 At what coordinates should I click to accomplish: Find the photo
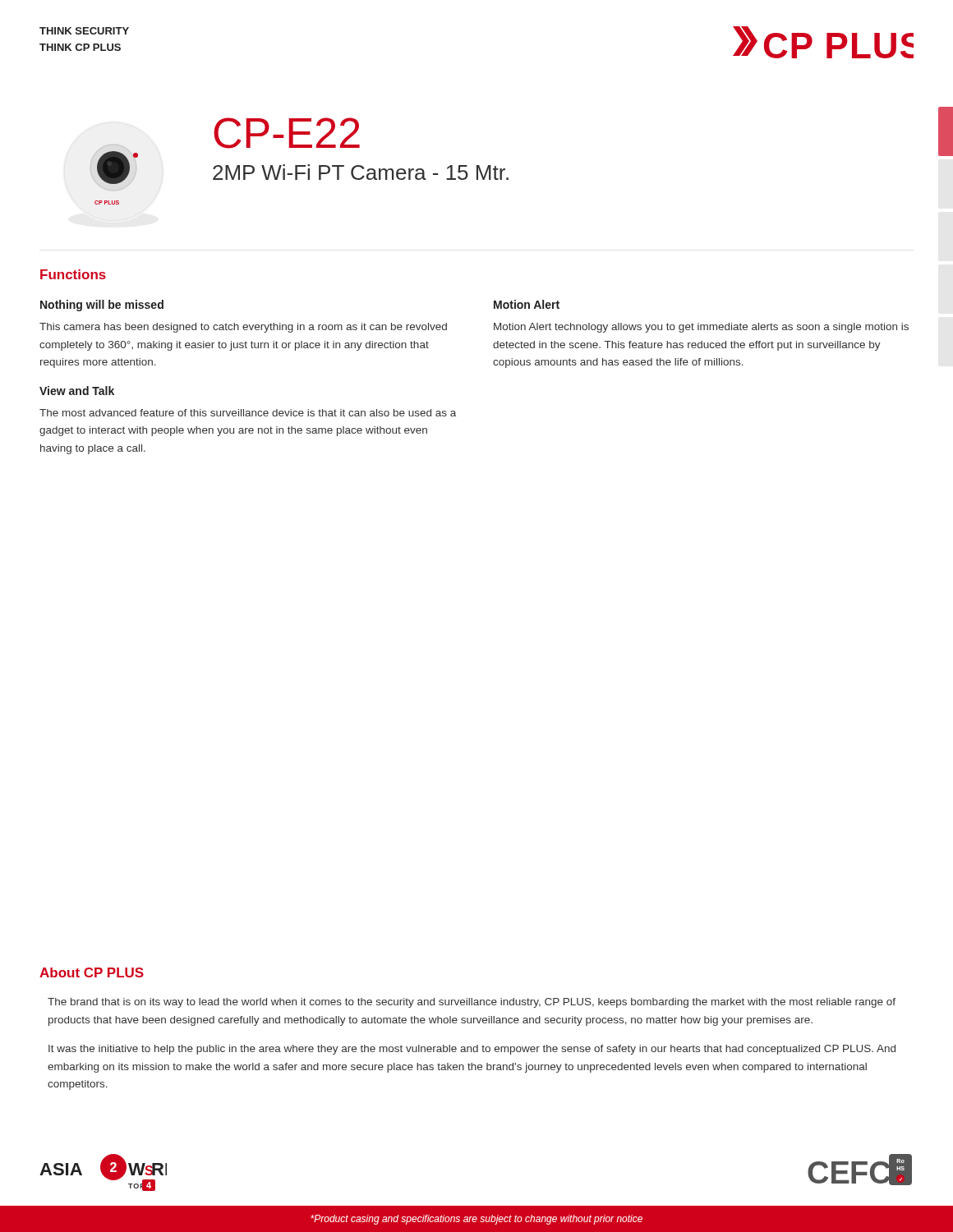[113, 163]
